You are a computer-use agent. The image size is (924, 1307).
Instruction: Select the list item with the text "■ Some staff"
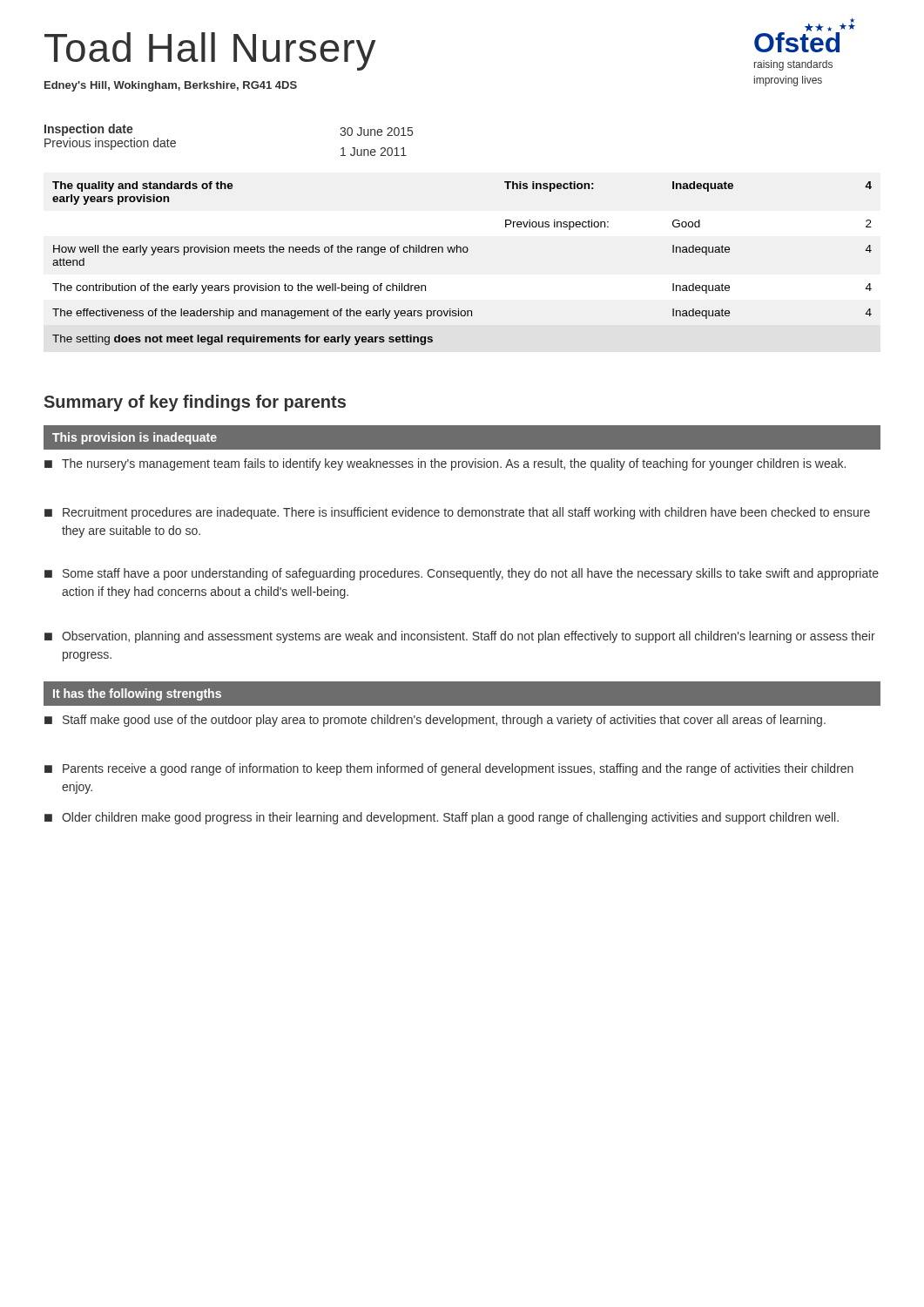462,583
